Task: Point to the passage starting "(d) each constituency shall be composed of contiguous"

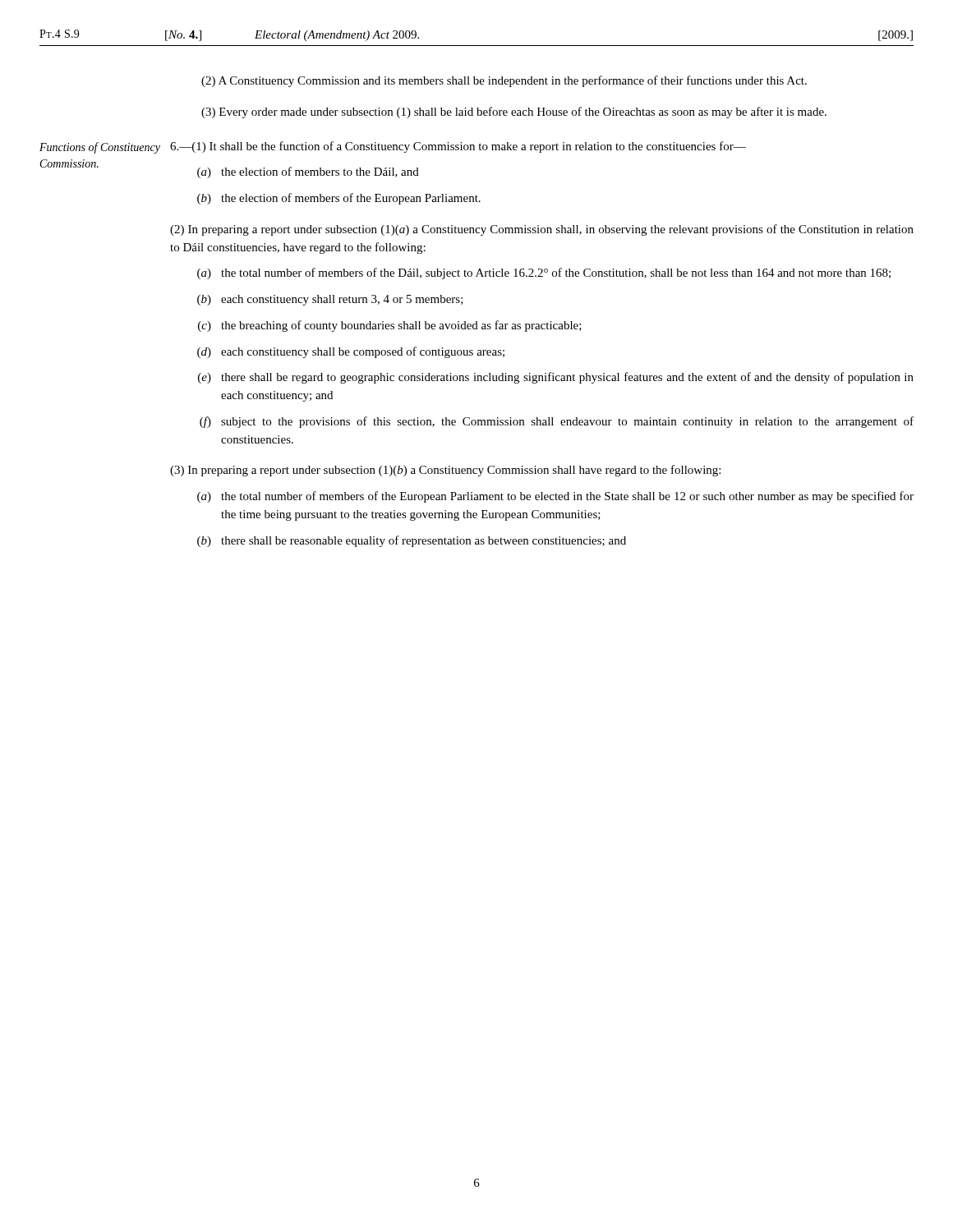Action: 351,352
